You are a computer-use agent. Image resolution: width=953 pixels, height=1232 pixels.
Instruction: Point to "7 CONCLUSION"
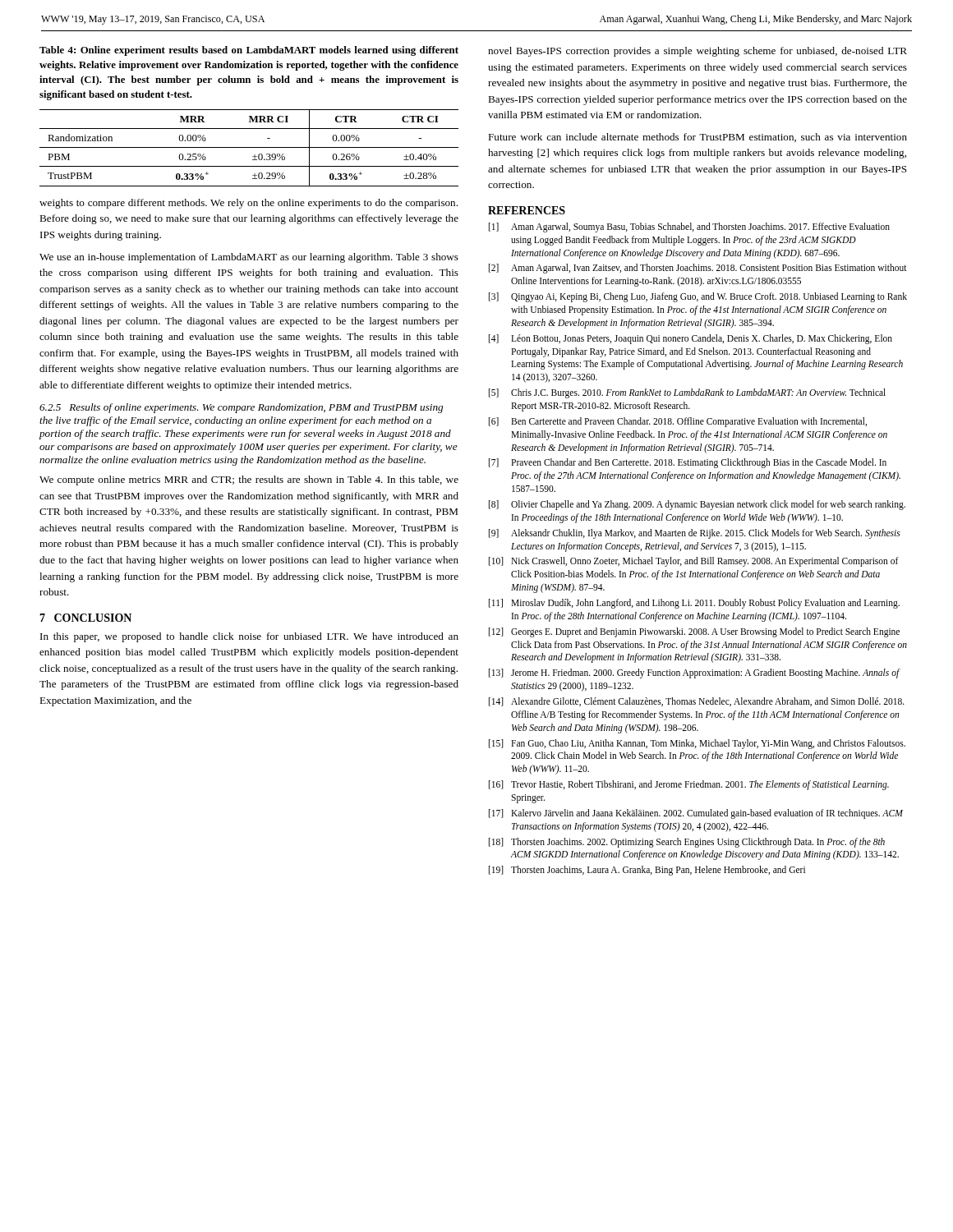pos(86,618)
